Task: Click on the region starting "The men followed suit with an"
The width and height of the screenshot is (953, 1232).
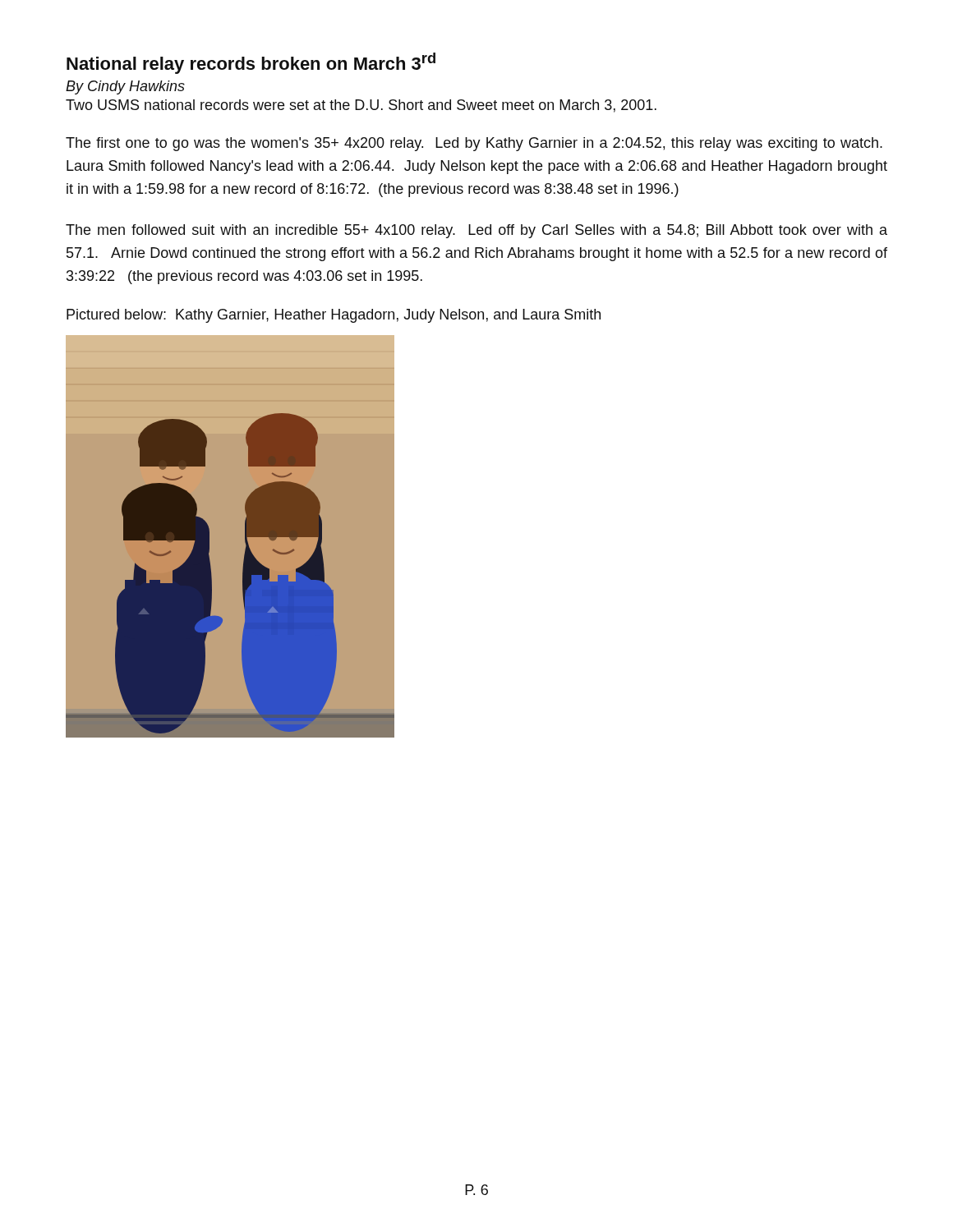Action: (476, 253)
